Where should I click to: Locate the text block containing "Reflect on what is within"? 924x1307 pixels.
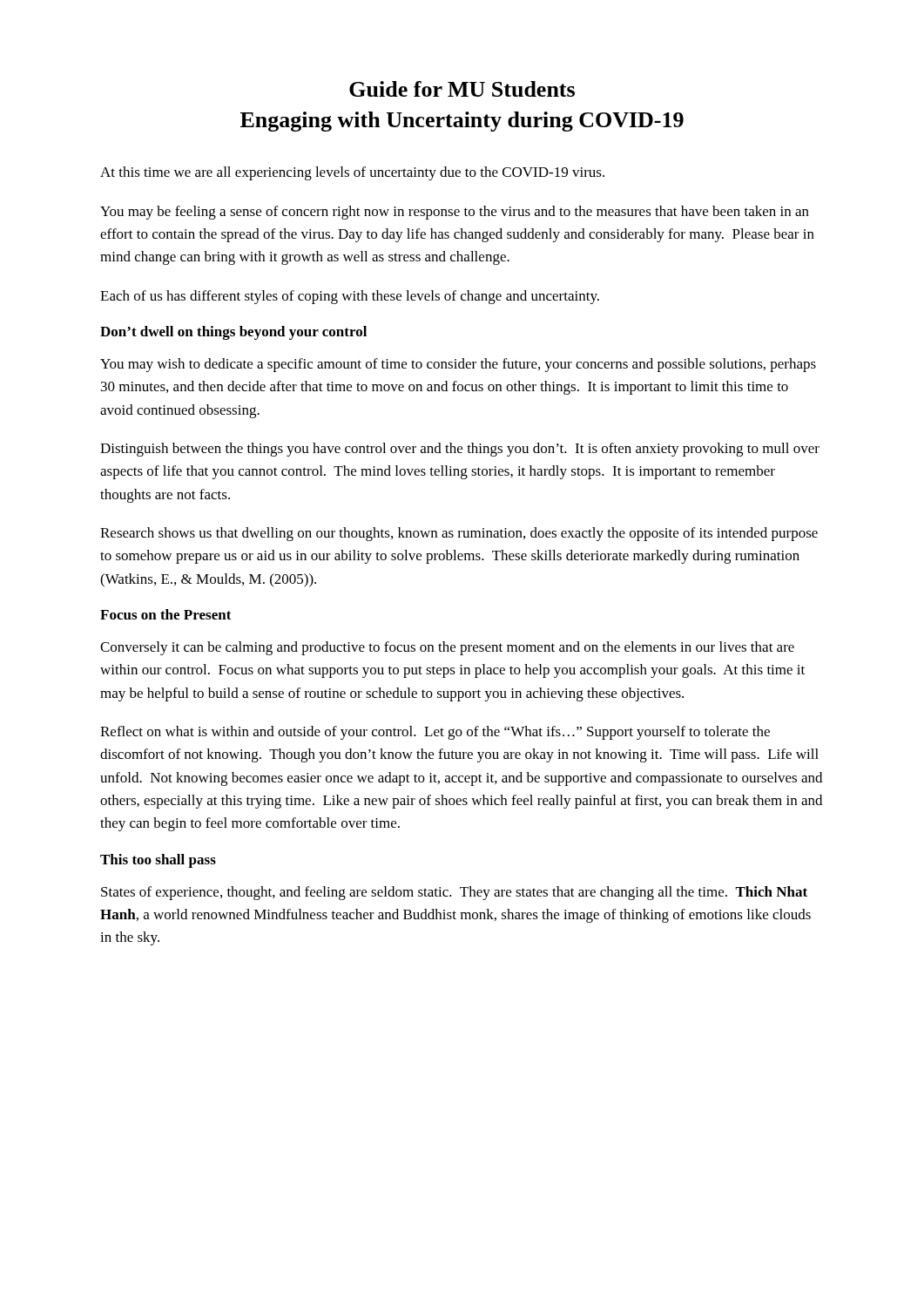coord(461,777)
